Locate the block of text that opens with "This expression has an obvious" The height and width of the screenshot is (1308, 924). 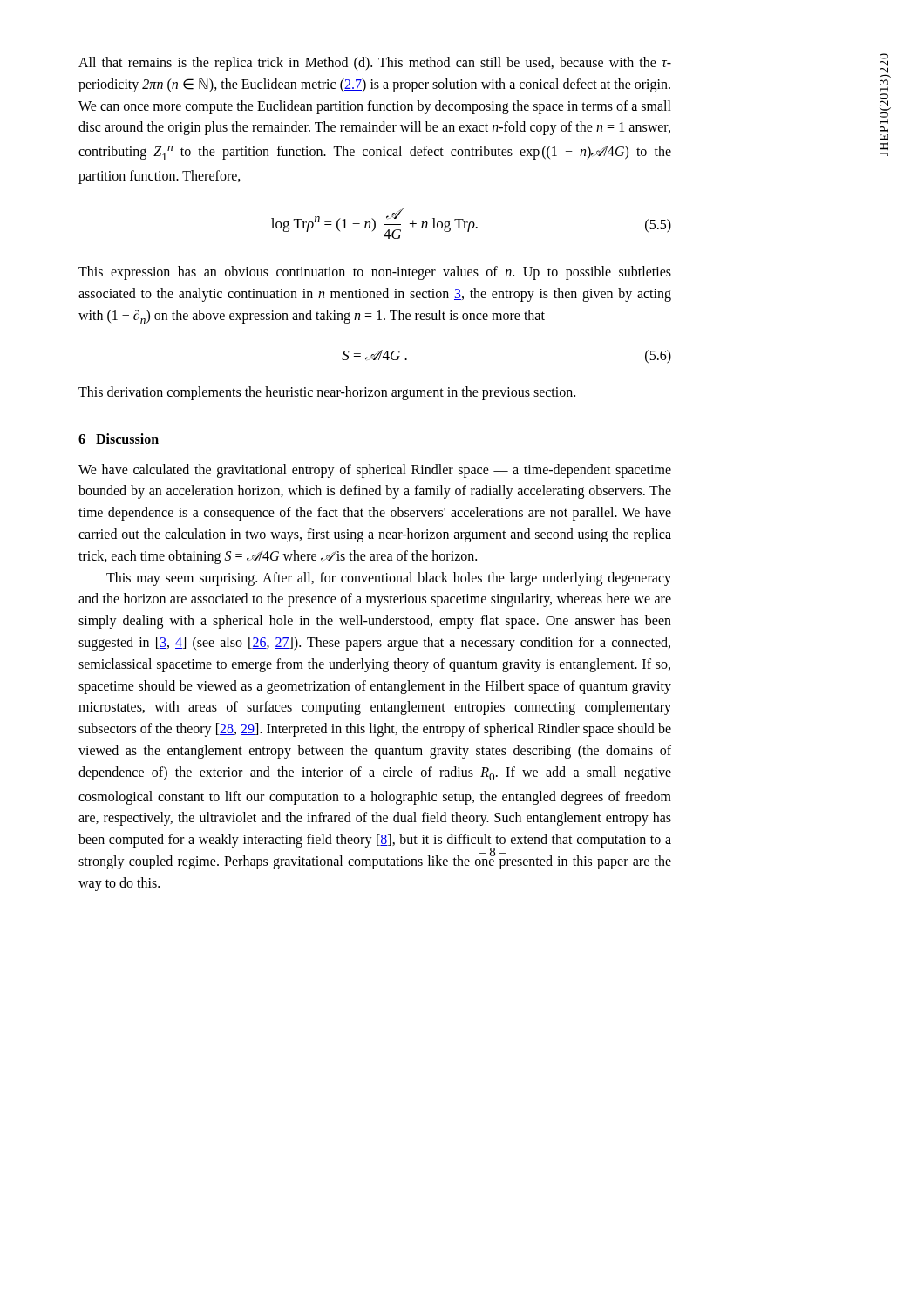point(375,296)
